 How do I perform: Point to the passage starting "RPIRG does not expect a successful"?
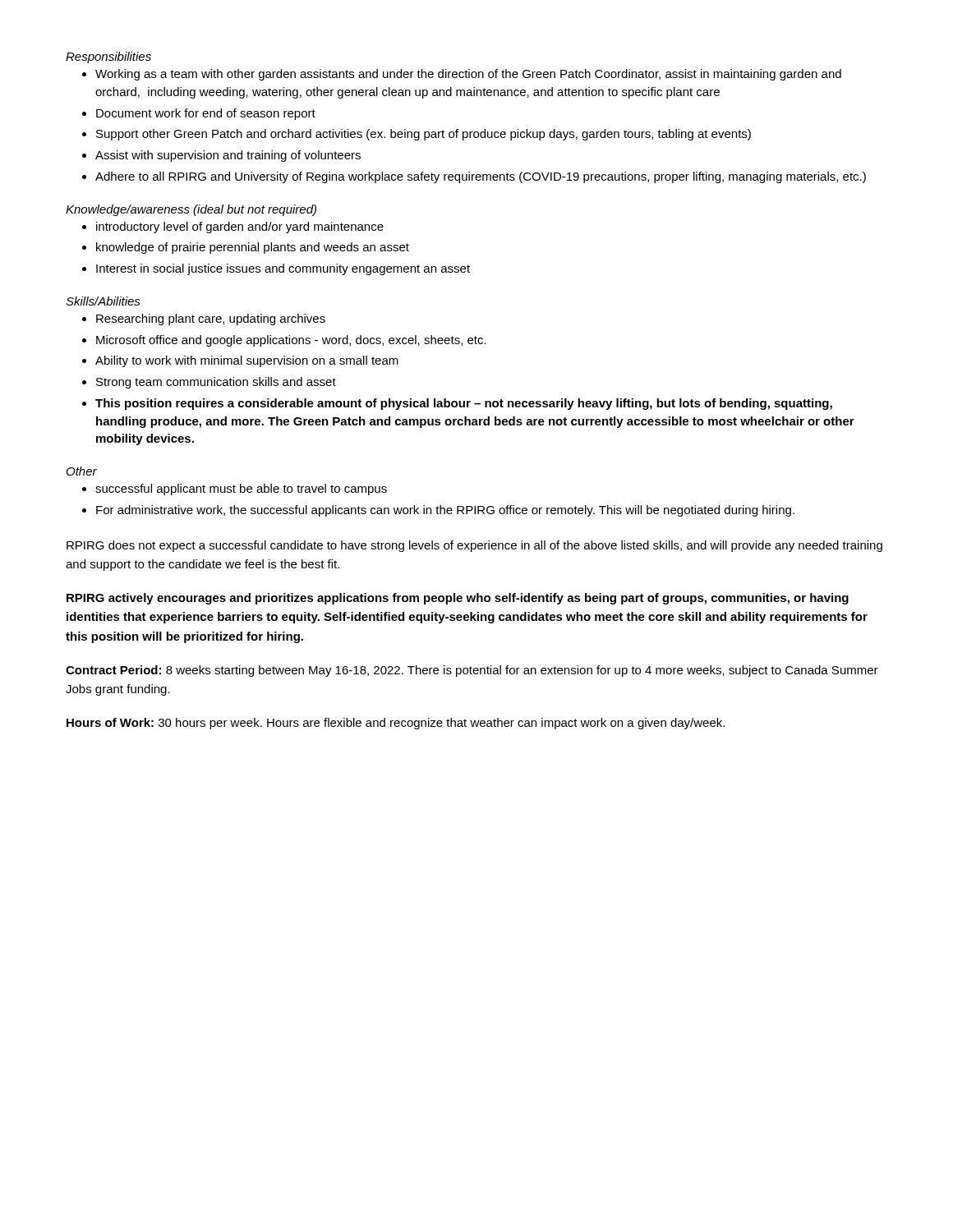(x=474, y=554)
